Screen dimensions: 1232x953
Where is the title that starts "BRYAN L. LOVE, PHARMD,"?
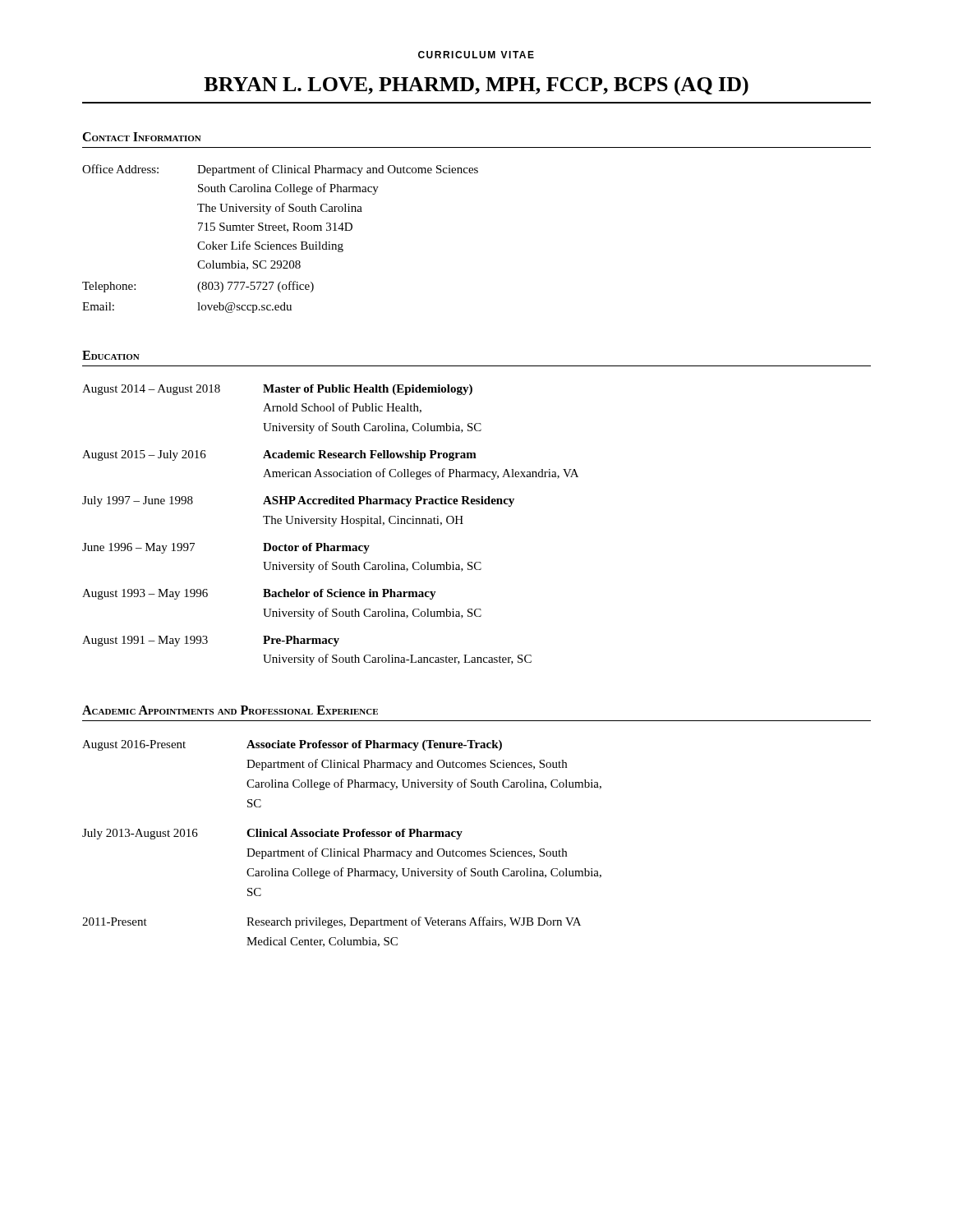tap(476, 84)
